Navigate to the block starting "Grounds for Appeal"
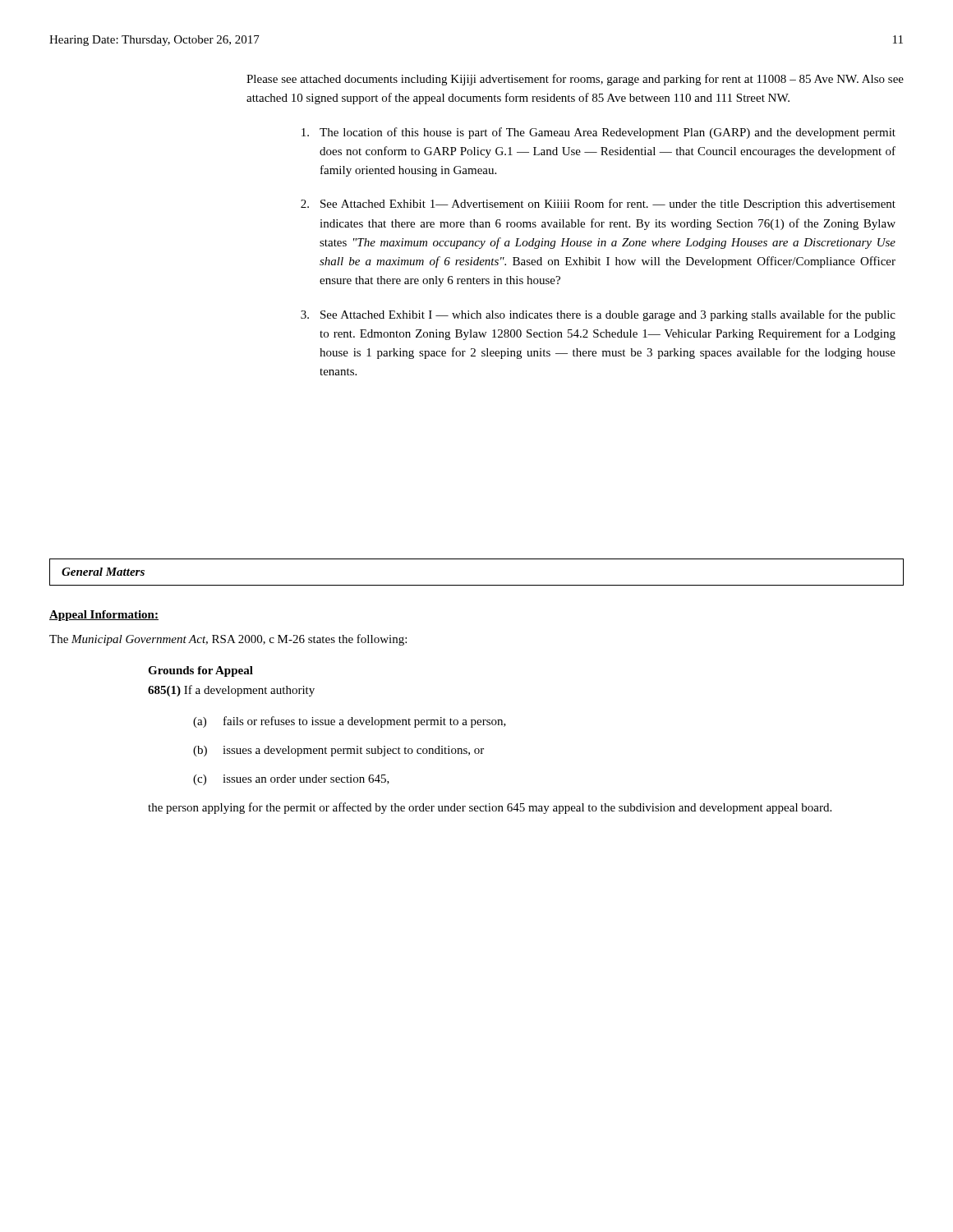The image size is (953, 1232). [x=200, y=670]
